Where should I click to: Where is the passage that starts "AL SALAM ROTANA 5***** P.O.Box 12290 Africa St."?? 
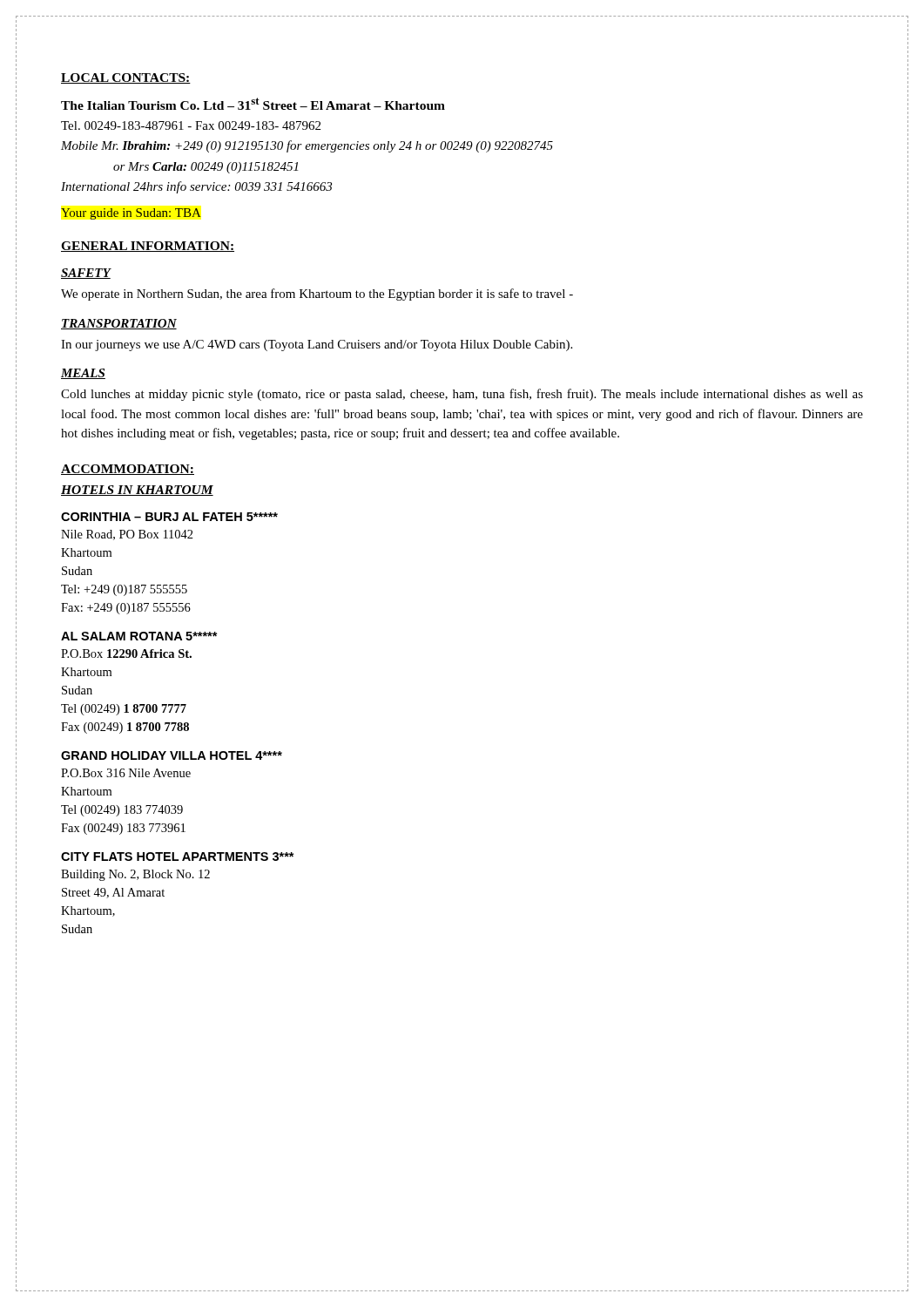pos(139,636)
